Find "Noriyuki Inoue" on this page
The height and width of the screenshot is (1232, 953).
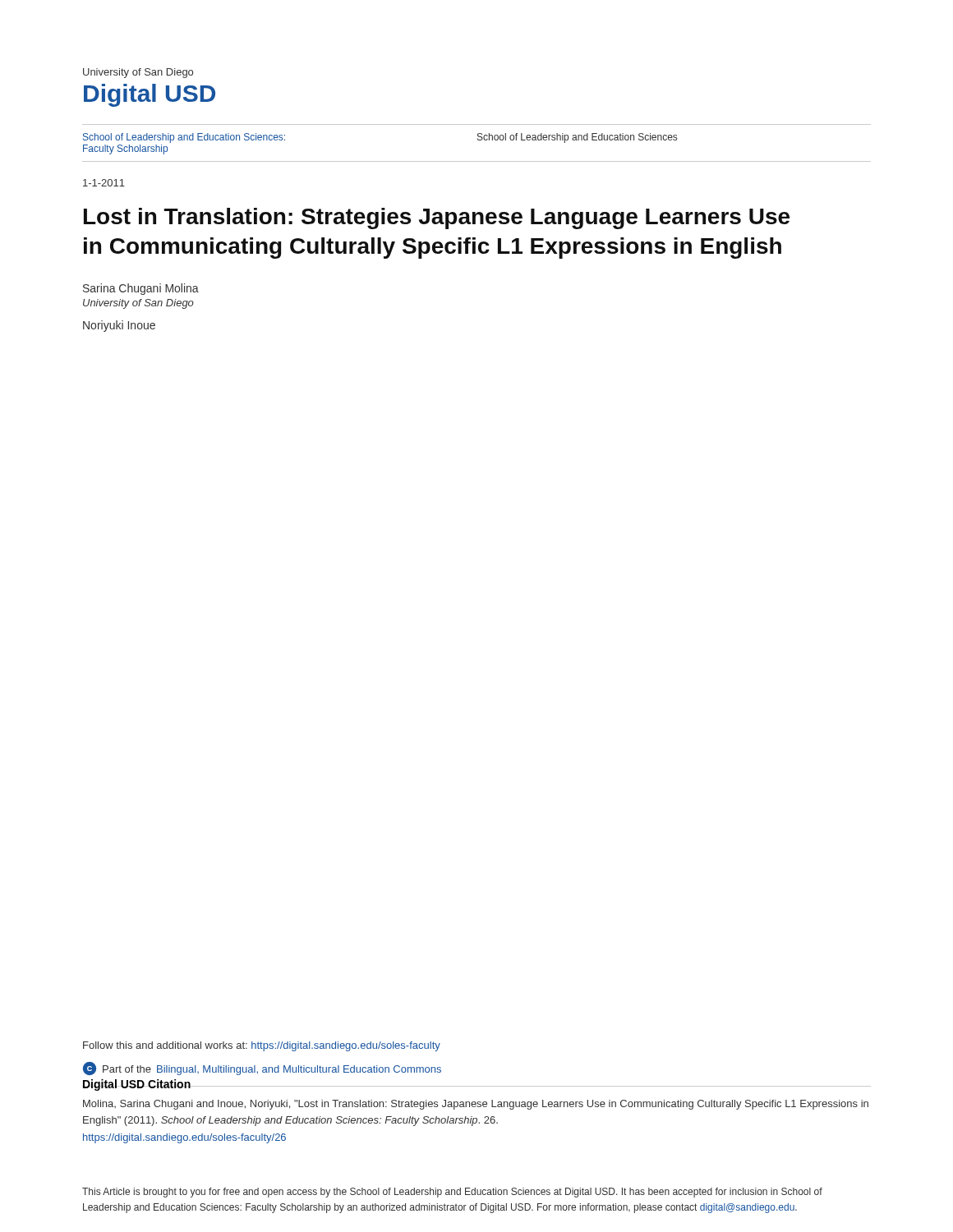point(119,326)
